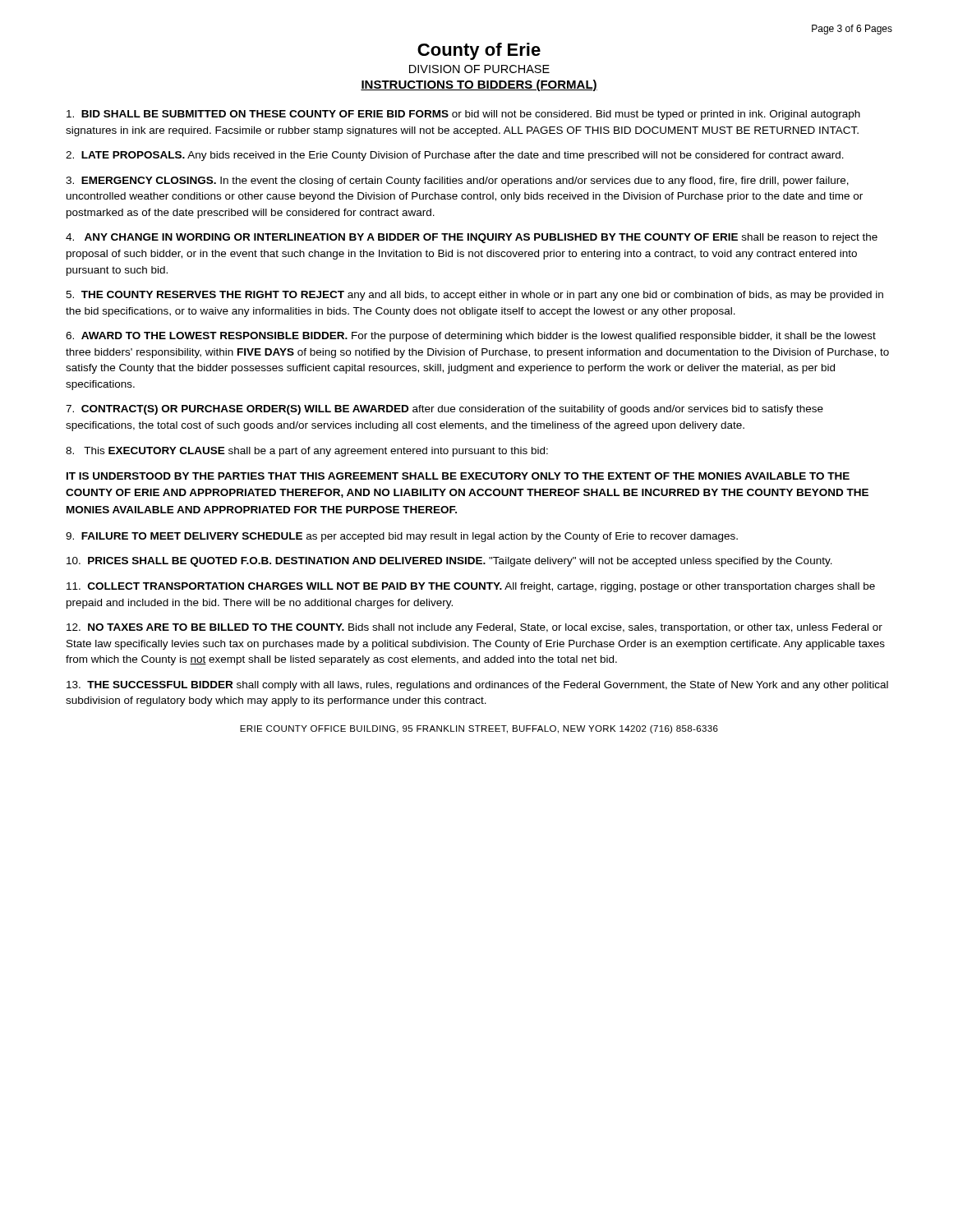This screenshot has height=1232, width=958.
Task: Point to the text block starting "4. ANY CHANGE IN WORDING OR"
Action: [x=479, y=254]
